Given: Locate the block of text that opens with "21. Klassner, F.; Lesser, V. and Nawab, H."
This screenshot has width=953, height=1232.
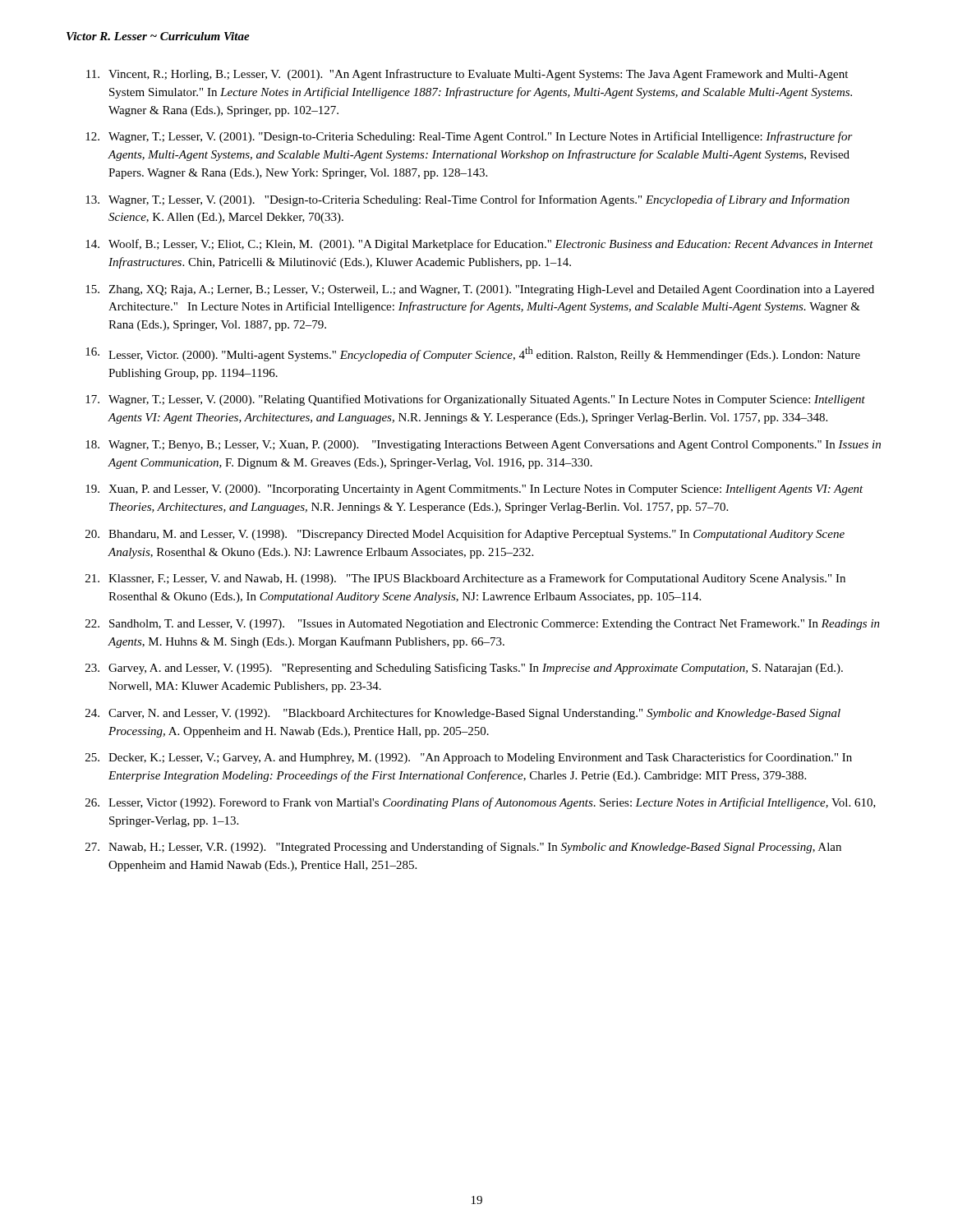Looking at the screenshot, I should pos(476,588).
